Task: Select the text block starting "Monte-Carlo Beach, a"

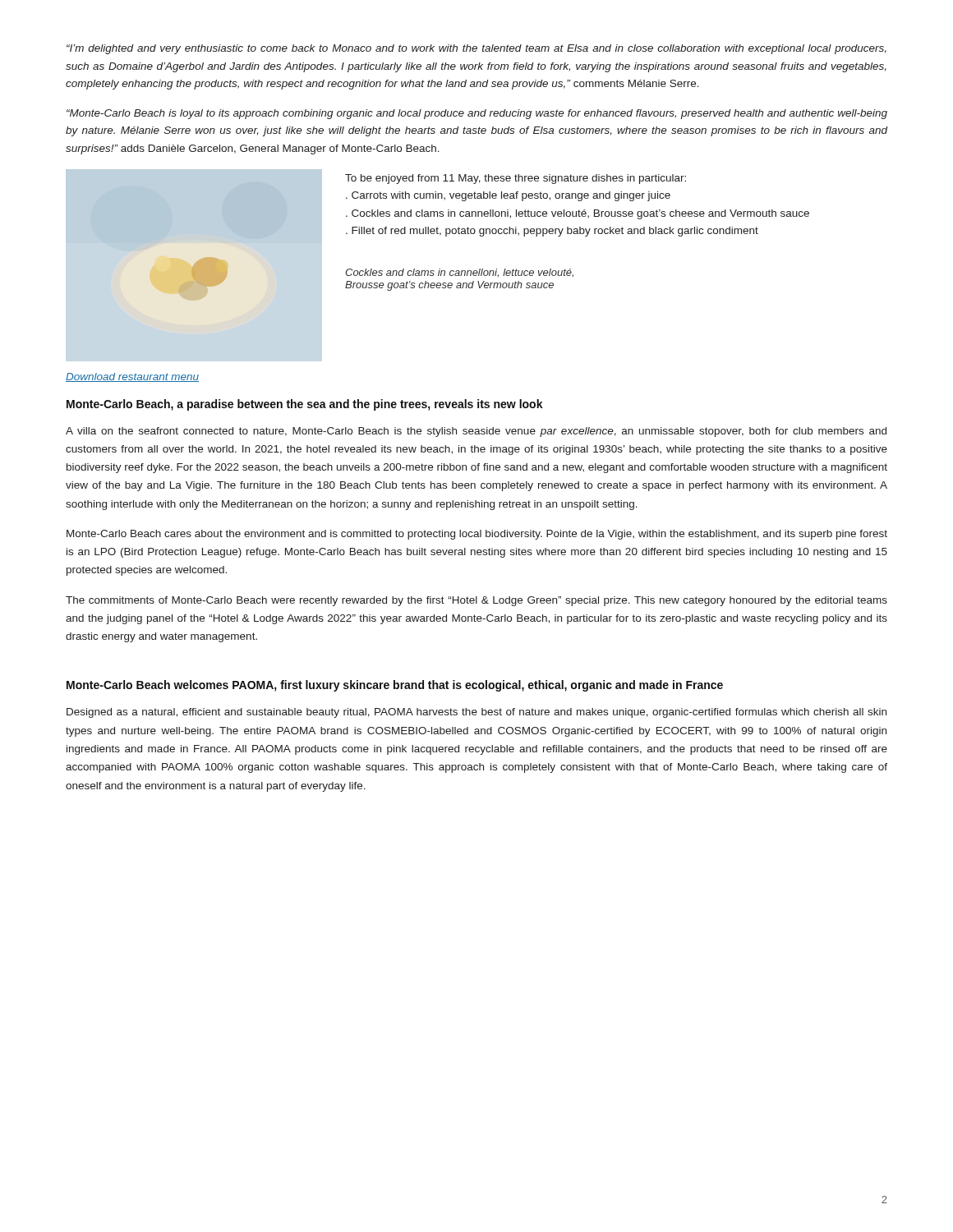Action: (x=304, y=404)
